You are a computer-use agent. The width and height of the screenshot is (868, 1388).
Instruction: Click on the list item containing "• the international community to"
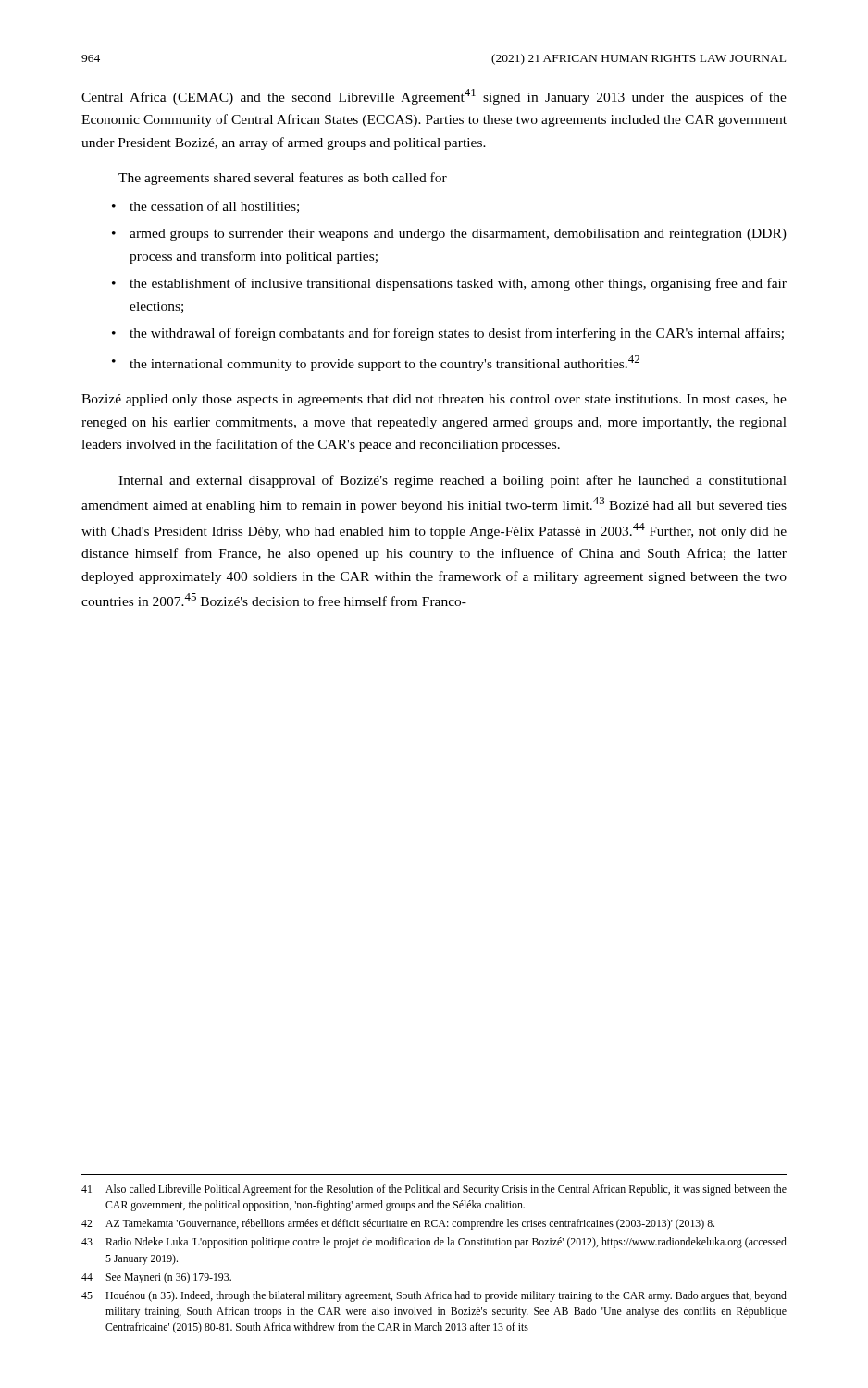449,362
